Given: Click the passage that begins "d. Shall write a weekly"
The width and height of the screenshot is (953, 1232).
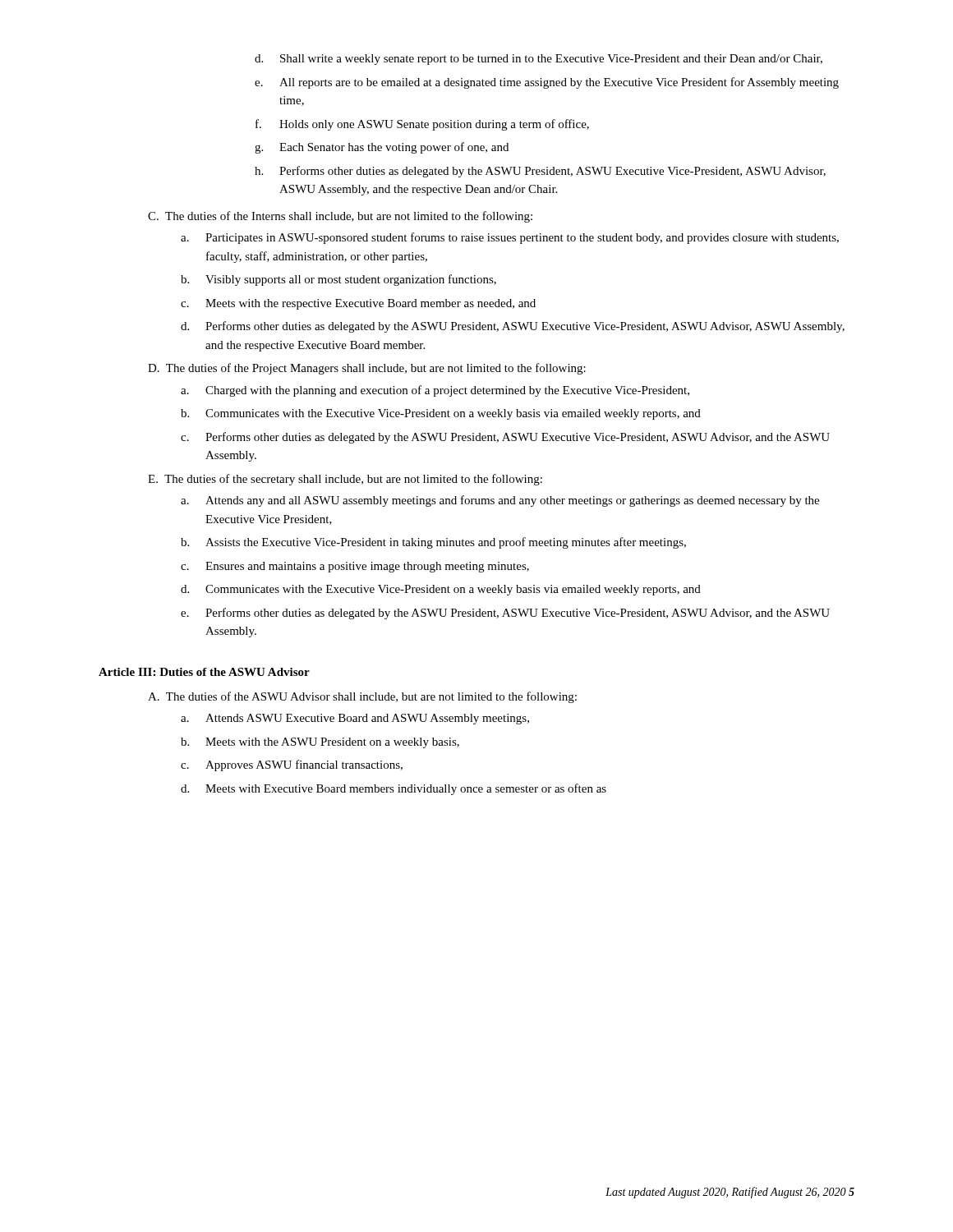Looking at the screenshot, I should pos(555,124).
